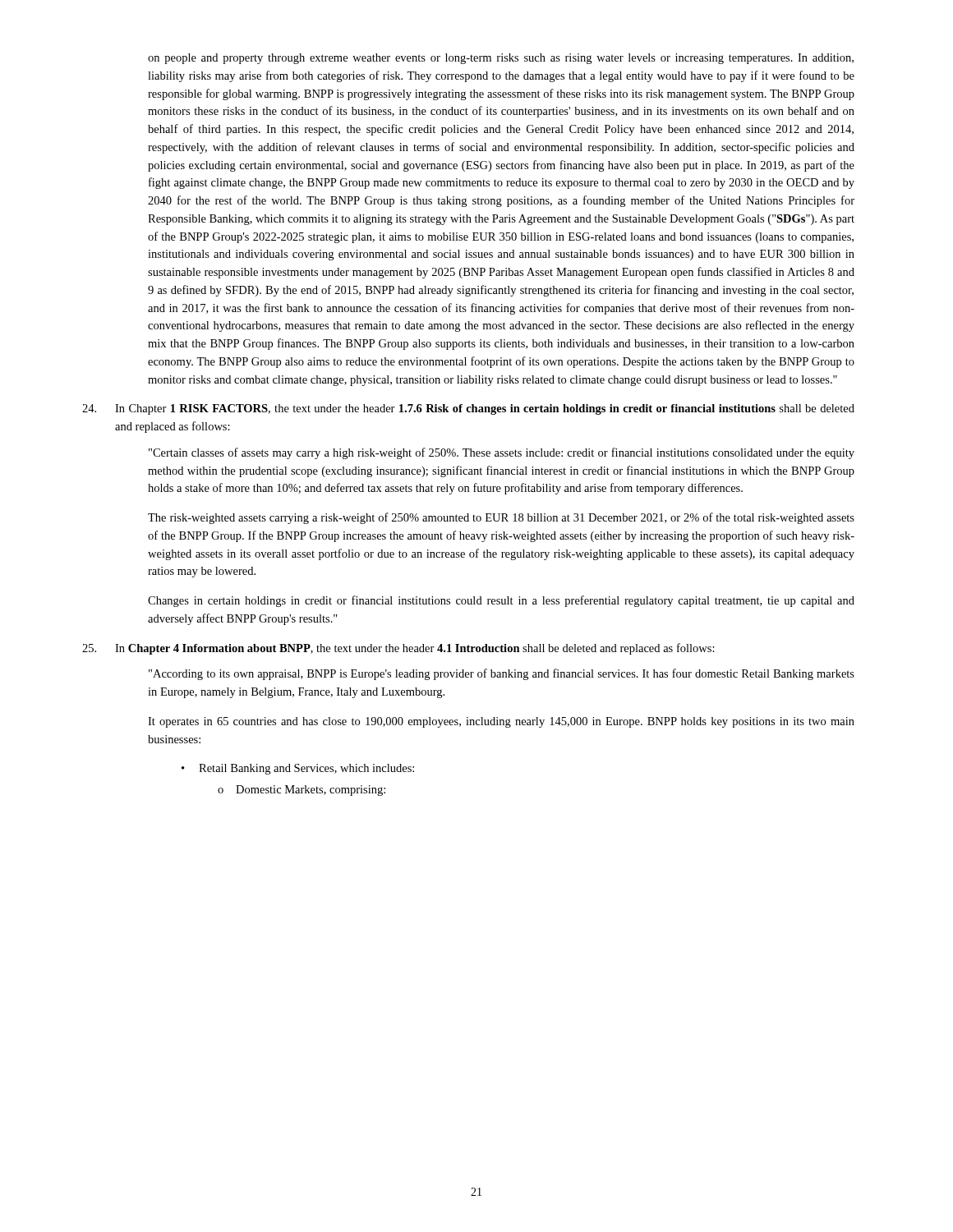Find the text starting "o Domestic Markets, comprising:"
The image size is (953, 1232).
(x=302, y=790)
